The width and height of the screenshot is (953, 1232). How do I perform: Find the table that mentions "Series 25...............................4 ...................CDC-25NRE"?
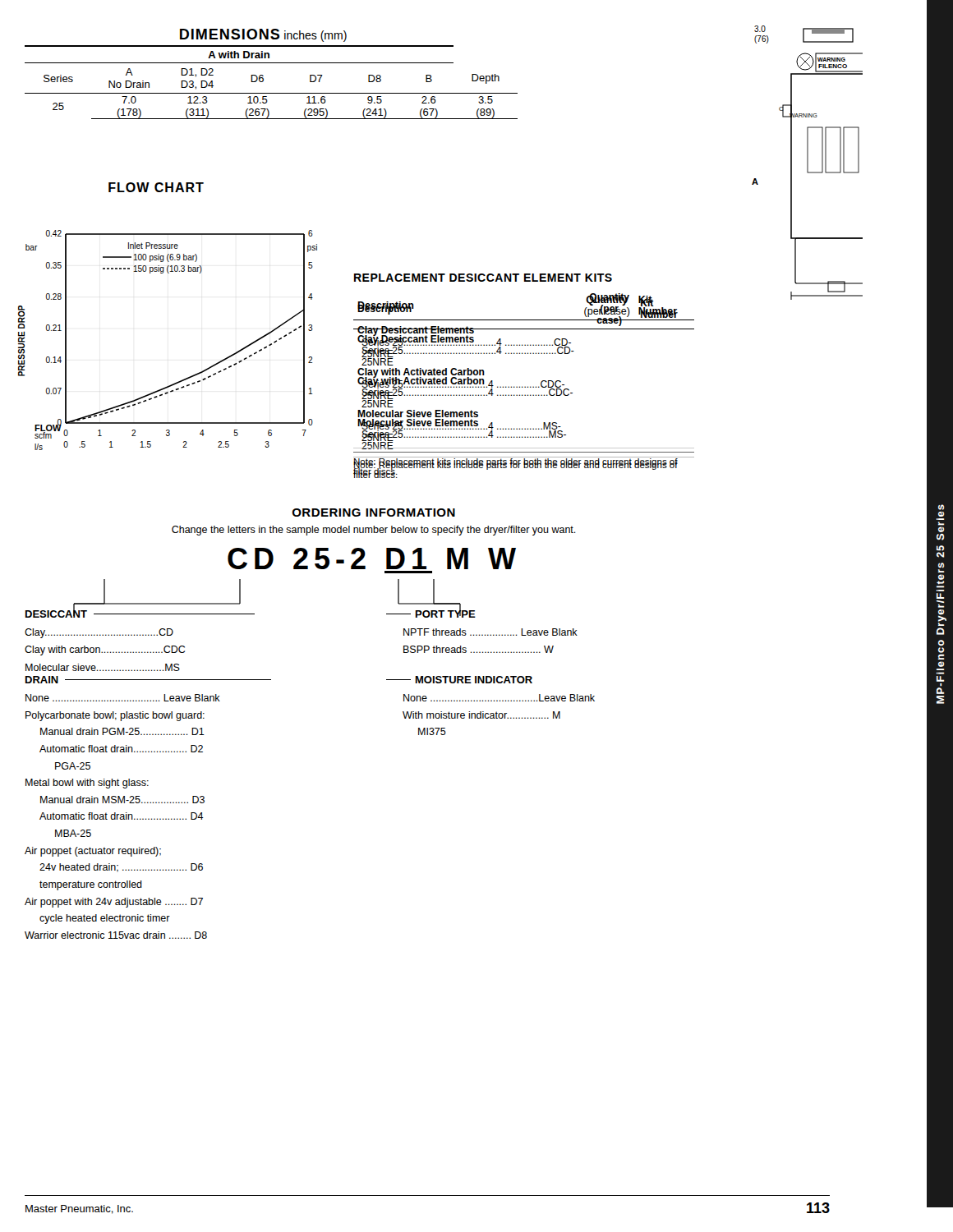pos(524,373)
